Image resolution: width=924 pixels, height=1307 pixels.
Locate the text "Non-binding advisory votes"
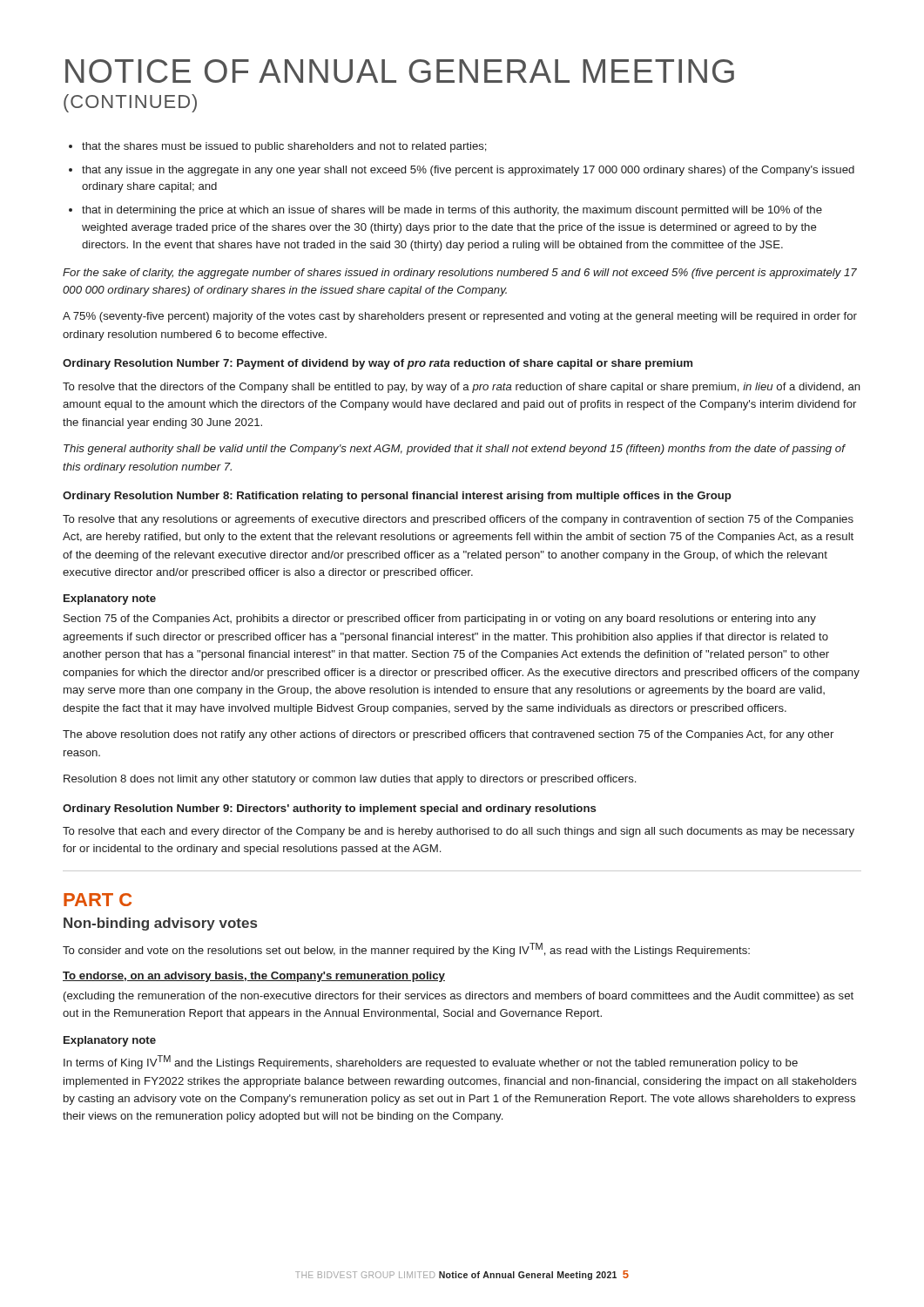point(160,923)
